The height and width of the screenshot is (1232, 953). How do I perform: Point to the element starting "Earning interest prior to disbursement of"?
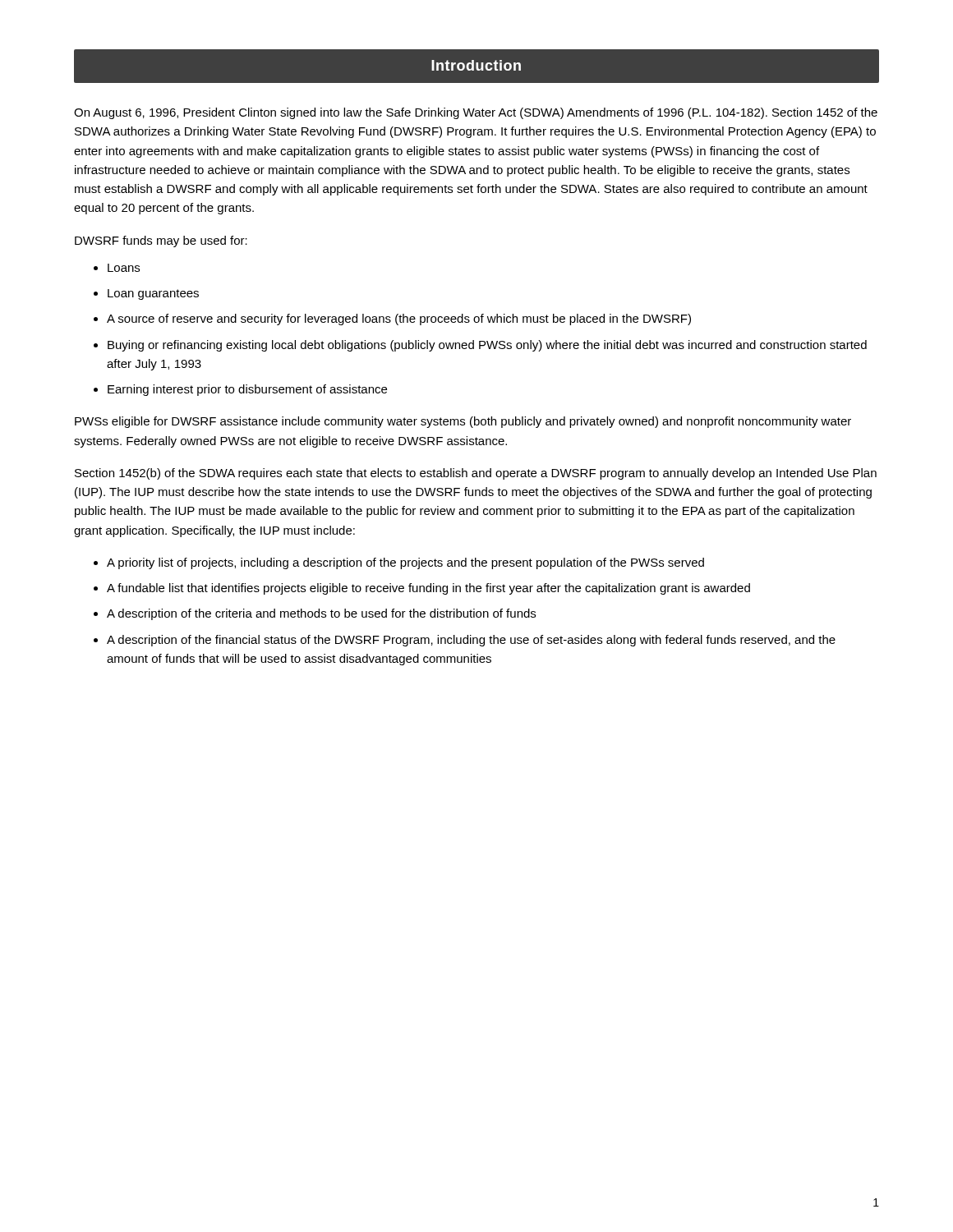[x=247, y=389]
